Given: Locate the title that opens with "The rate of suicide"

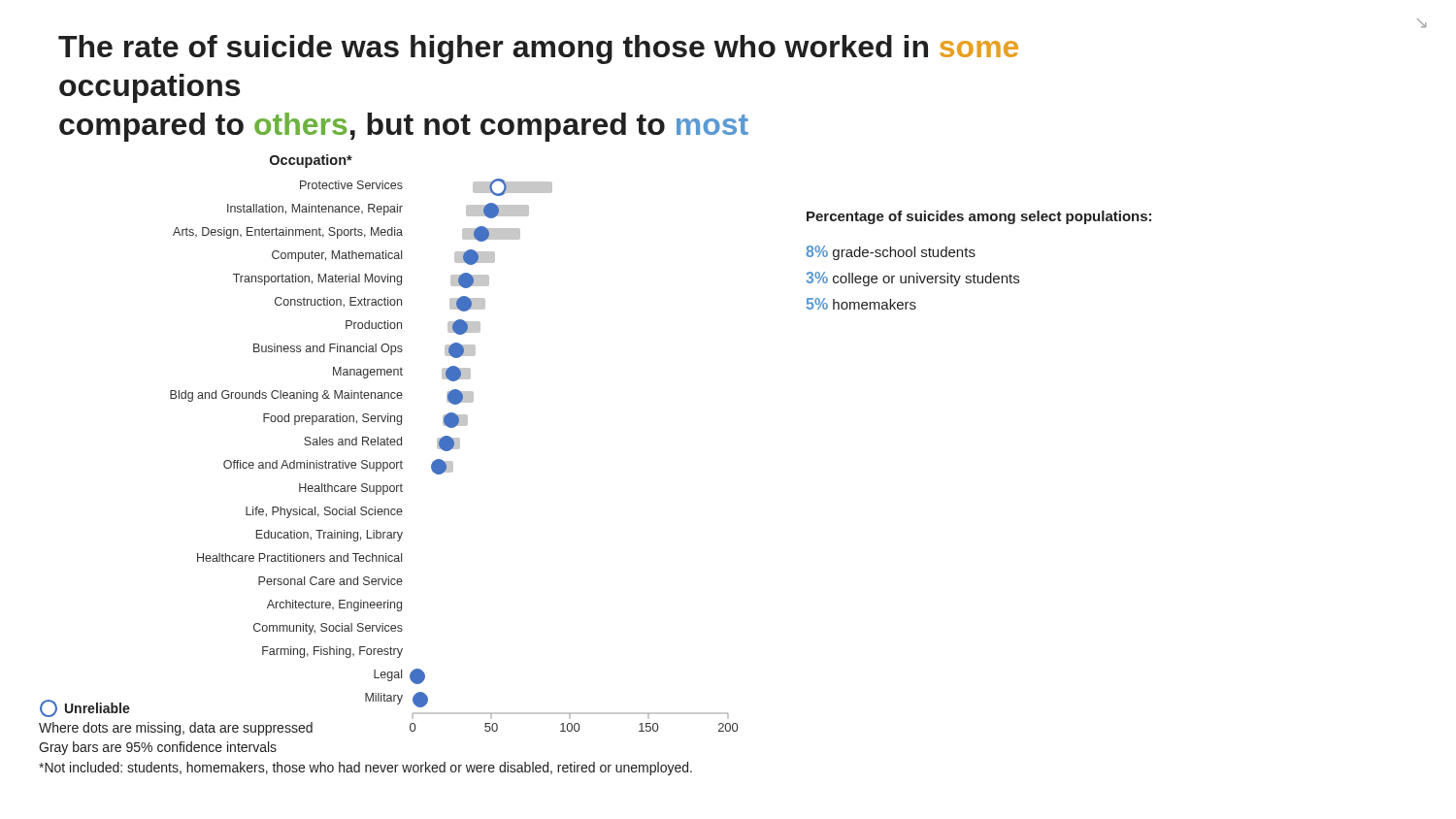Looking at the screenshot, I should [538, 49].
